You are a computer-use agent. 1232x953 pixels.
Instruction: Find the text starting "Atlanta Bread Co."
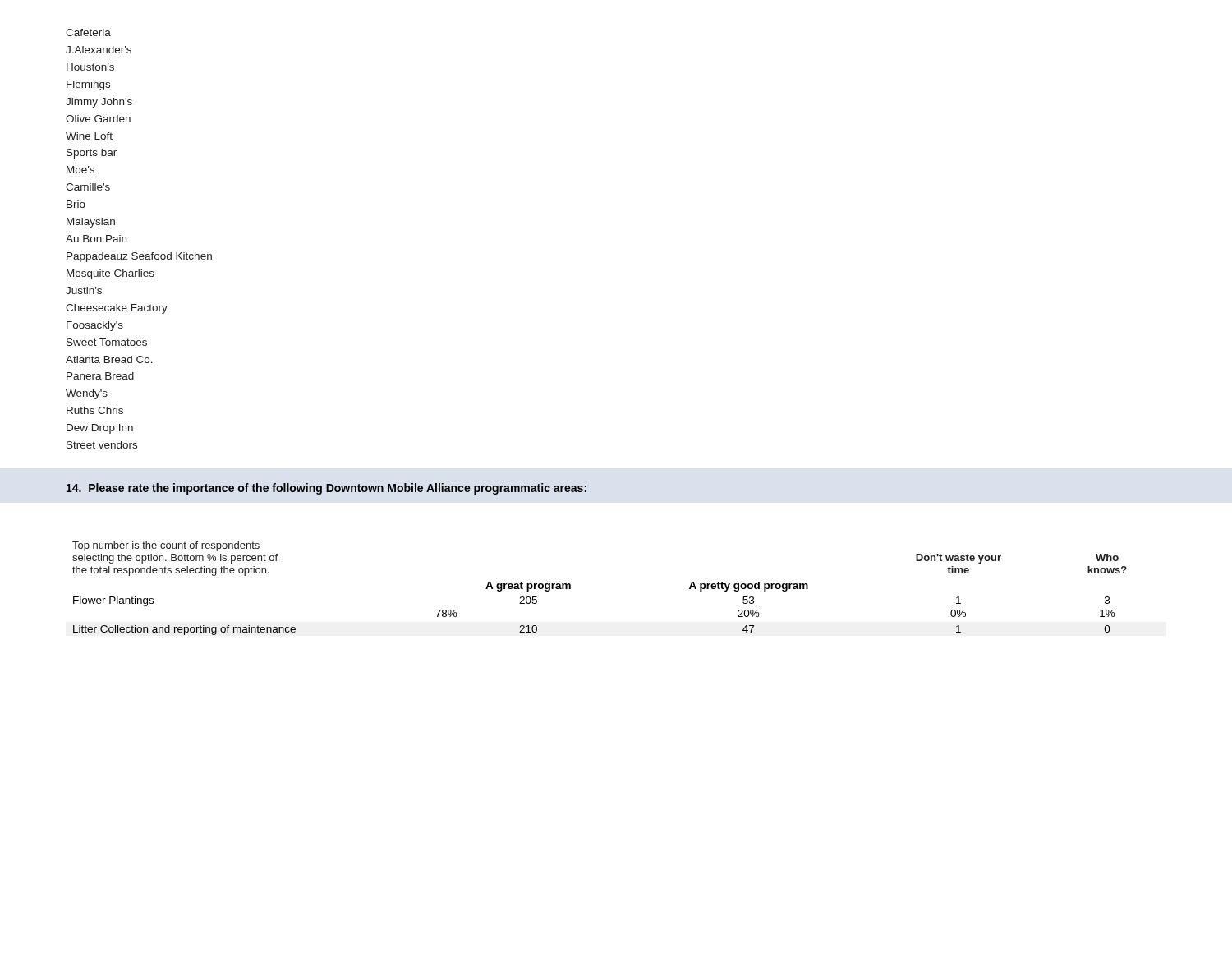[109, 359]
